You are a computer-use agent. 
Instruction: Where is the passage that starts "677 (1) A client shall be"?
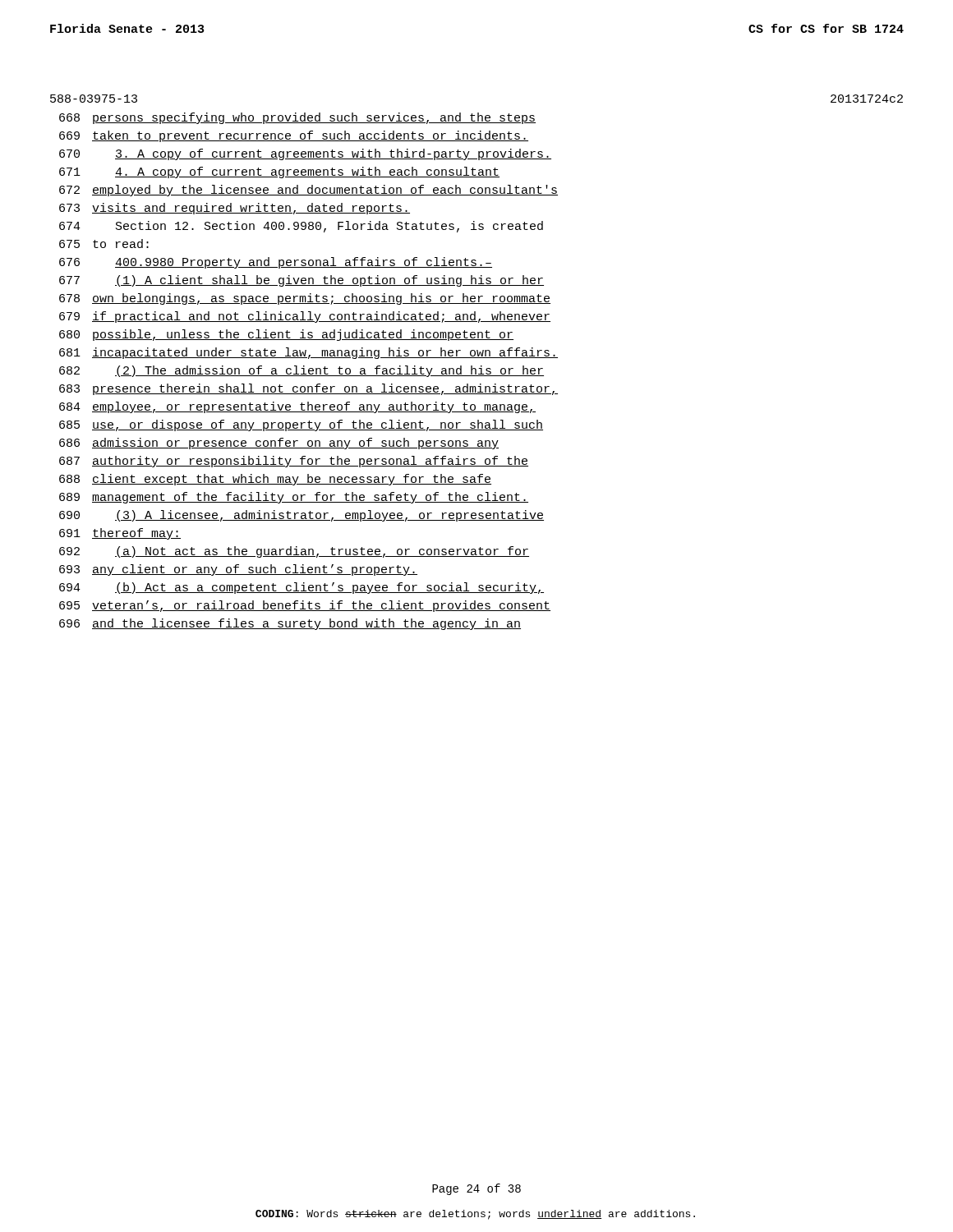[476, 282]
